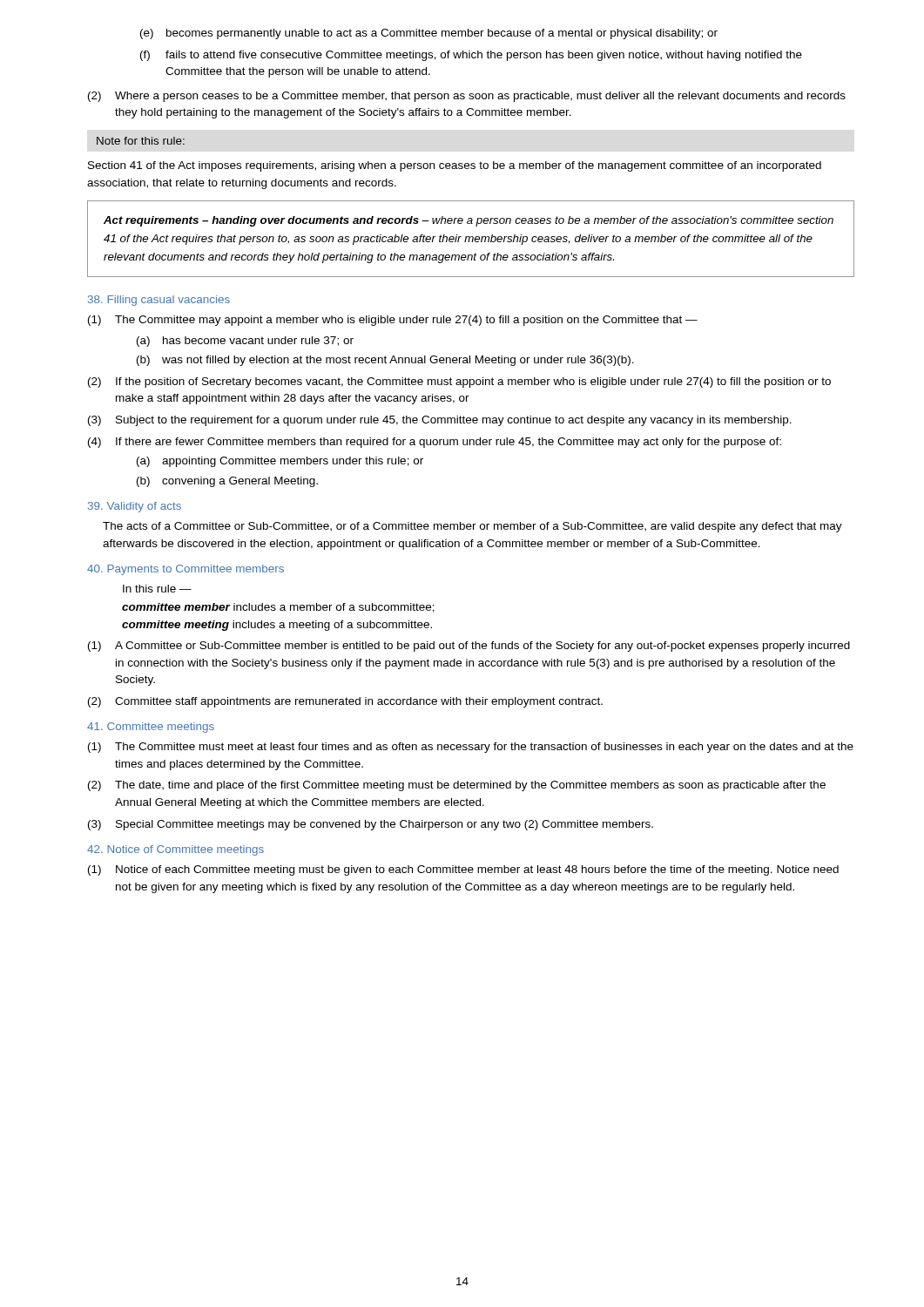This screenshot has height=1307, width=924.
Task: Find the block starting "(3) Special Committee meetings may be convened by"
Action: click(x=371, y=824)
